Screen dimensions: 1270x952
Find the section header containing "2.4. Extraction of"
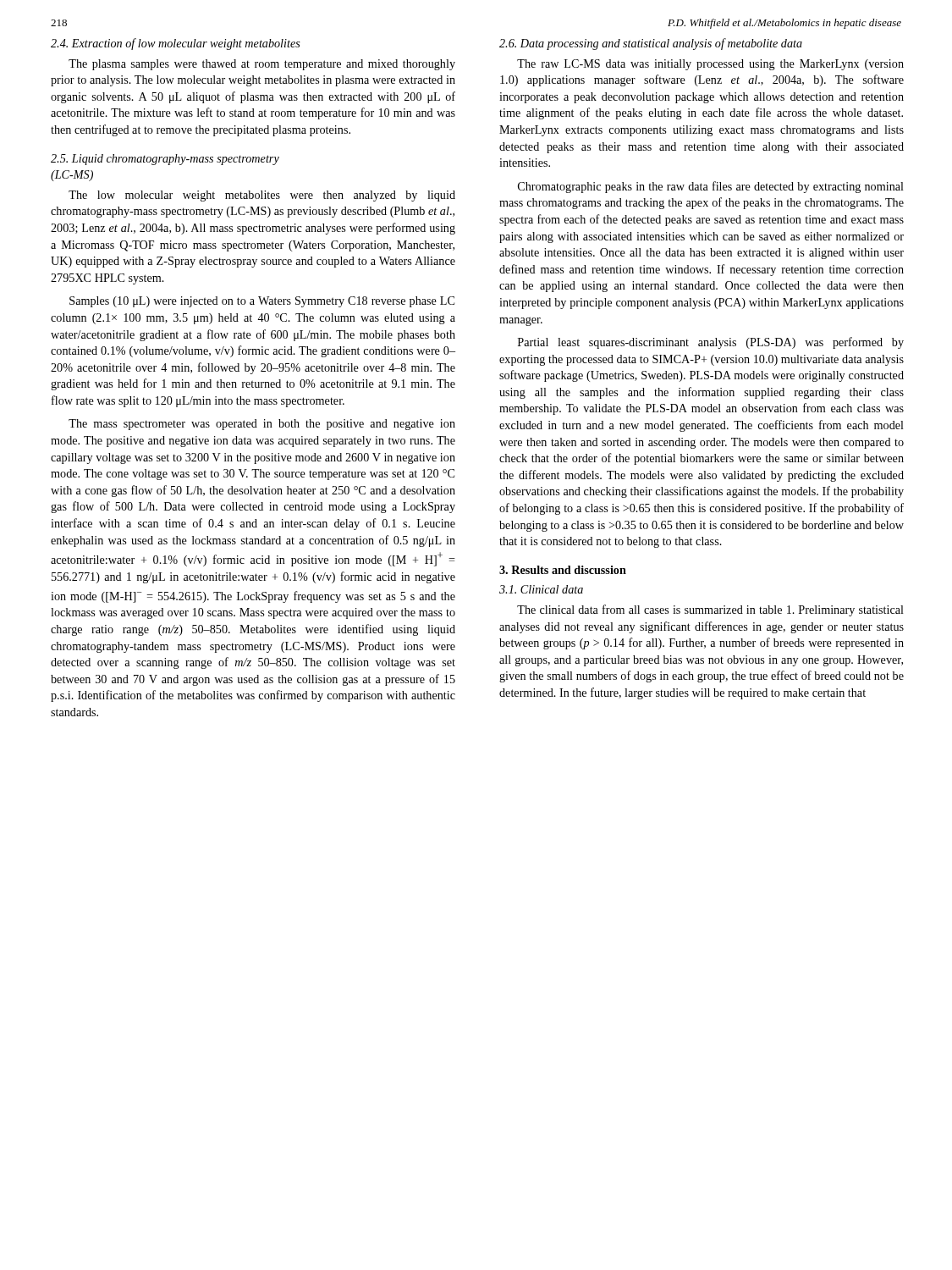coord(253,44)
